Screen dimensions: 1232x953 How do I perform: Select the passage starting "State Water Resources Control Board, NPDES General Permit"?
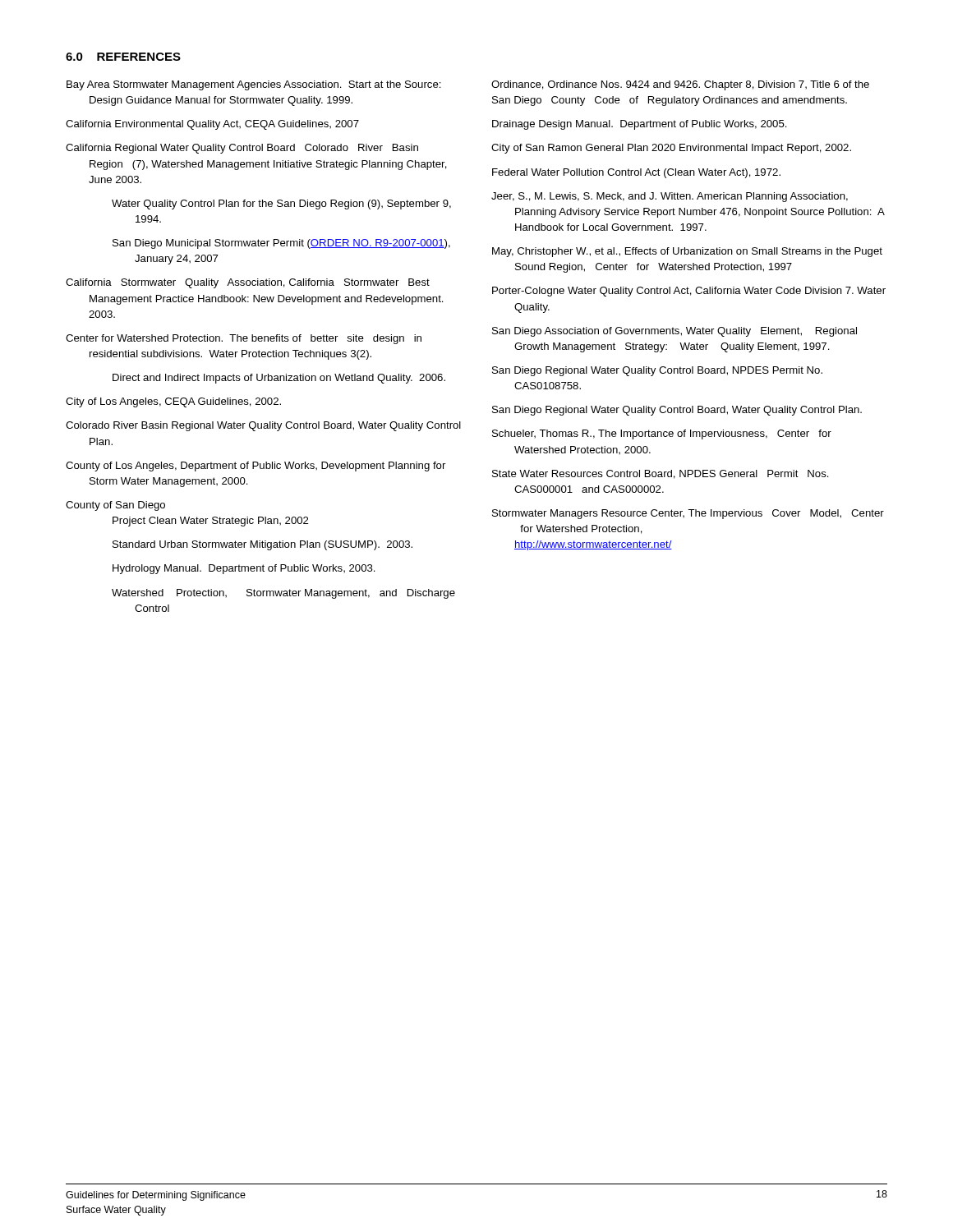(663, 481)
